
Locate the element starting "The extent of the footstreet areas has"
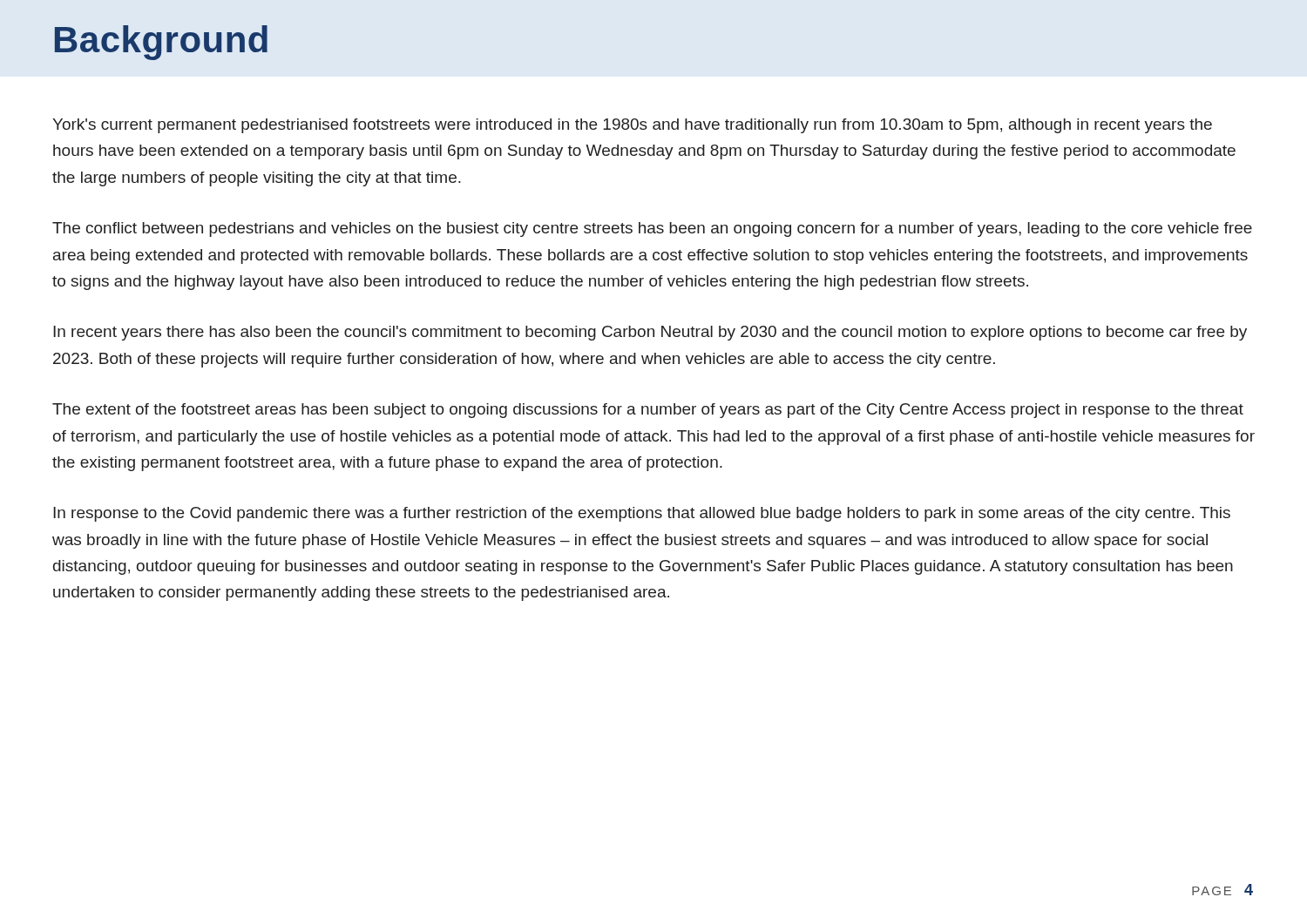[x=654, y=435]
